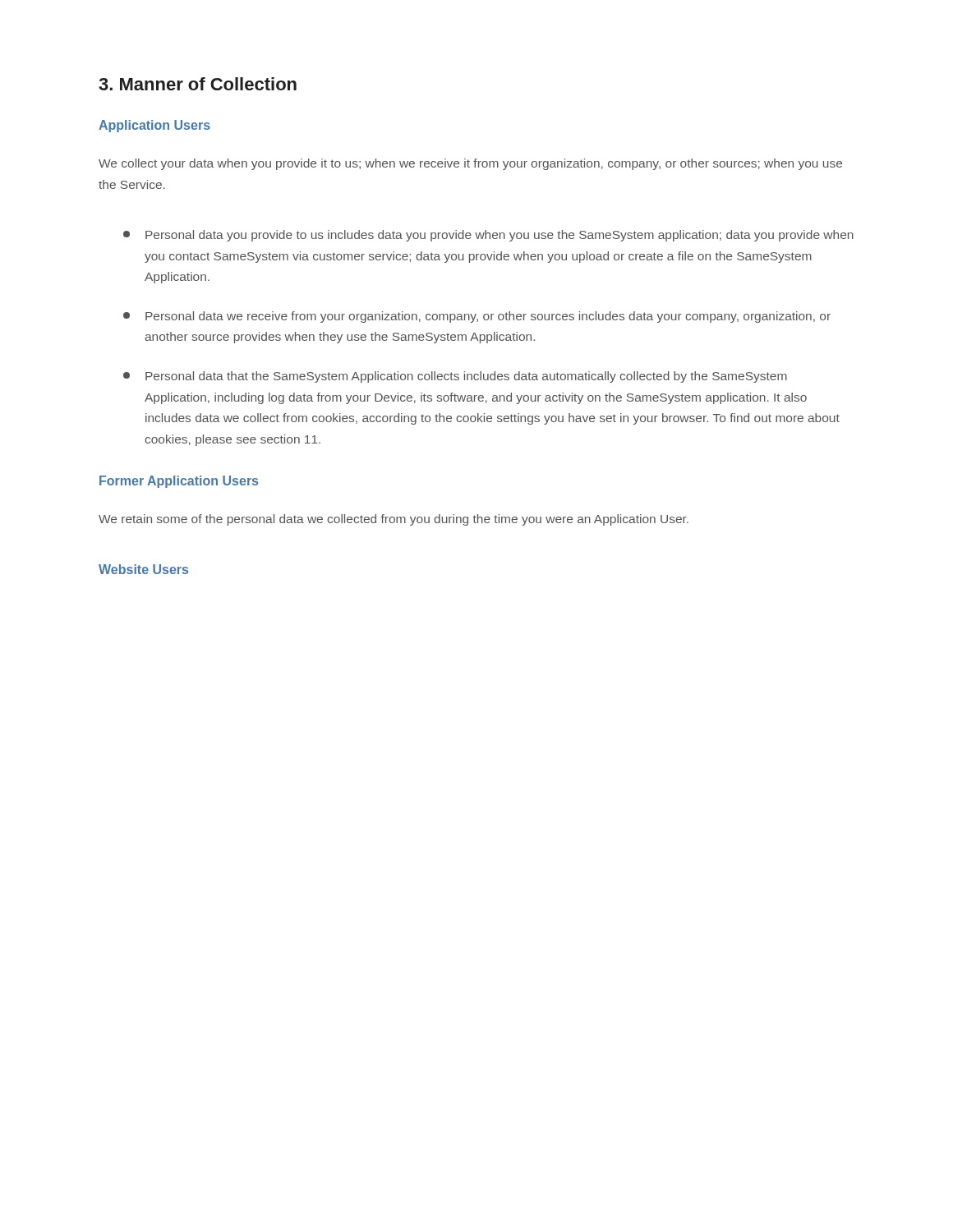Click the passage that begins "Personal data we"
The width and height of the screenshot is (953, 1232).
489,326
